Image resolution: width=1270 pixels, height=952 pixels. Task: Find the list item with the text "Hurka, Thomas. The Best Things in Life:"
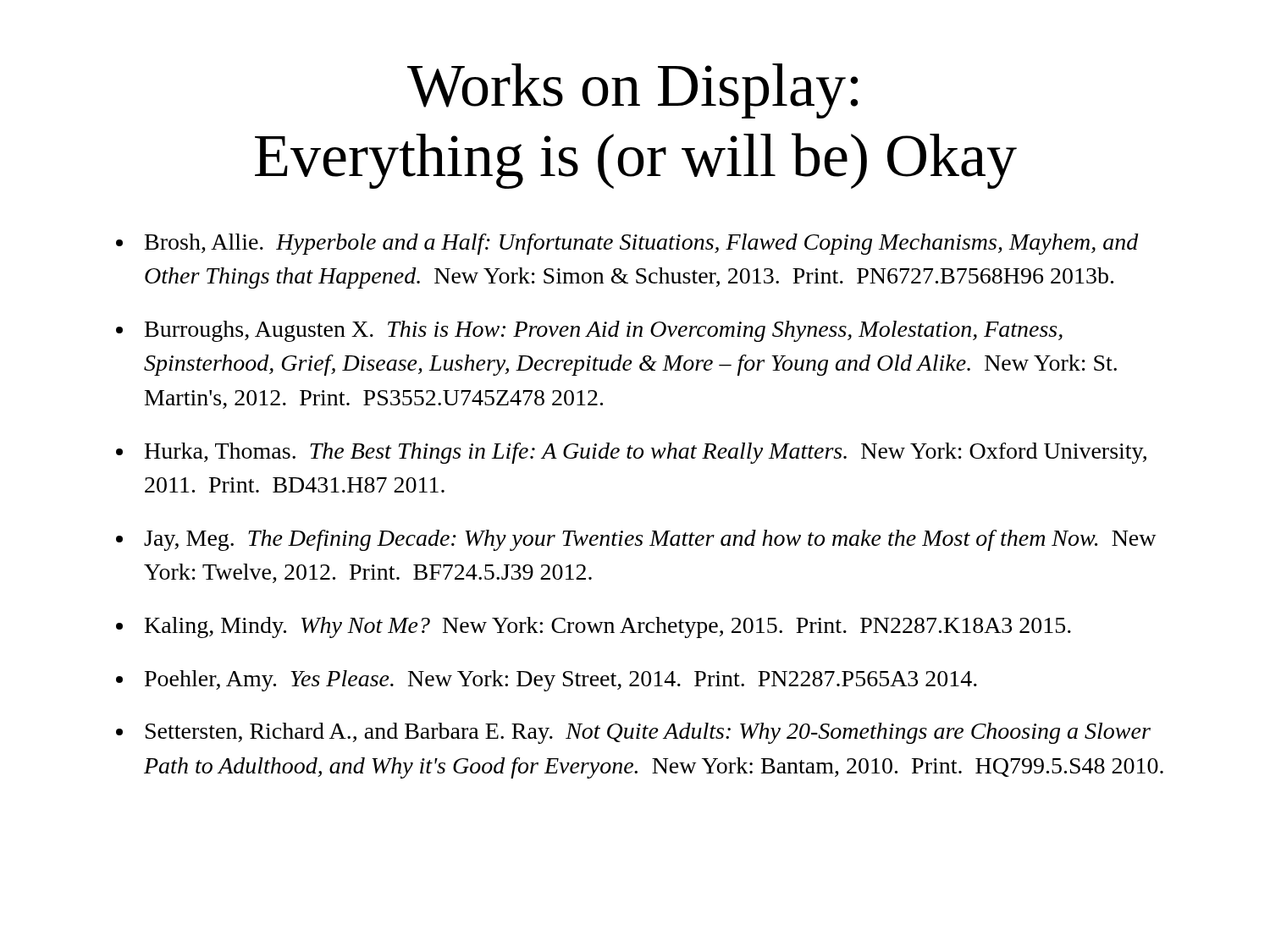coord(646,467)
